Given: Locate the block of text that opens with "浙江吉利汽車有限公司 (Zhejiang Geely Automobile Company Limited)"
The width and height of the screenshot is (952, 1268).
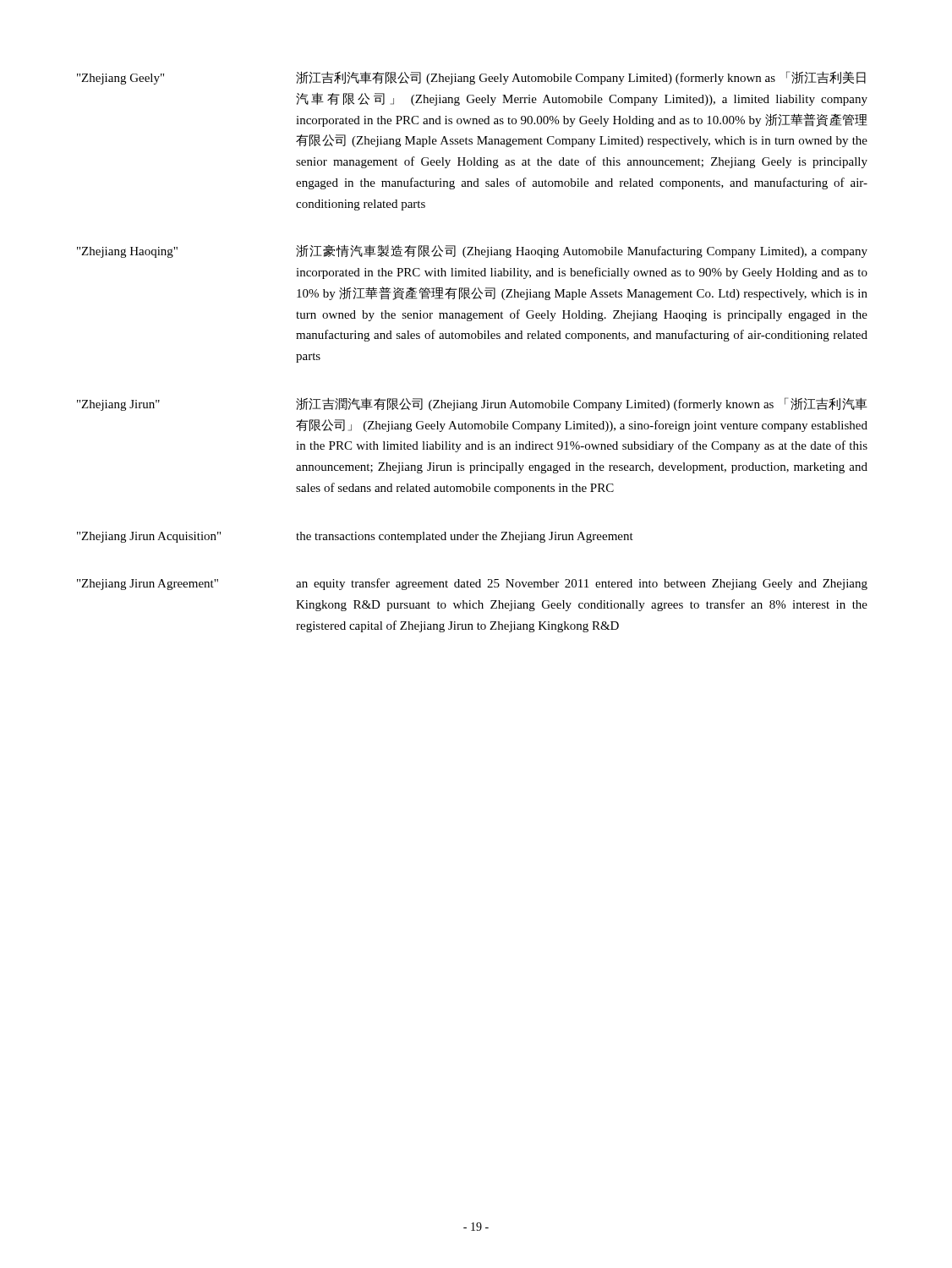Looking at the screenshot, I should point(582,141).
